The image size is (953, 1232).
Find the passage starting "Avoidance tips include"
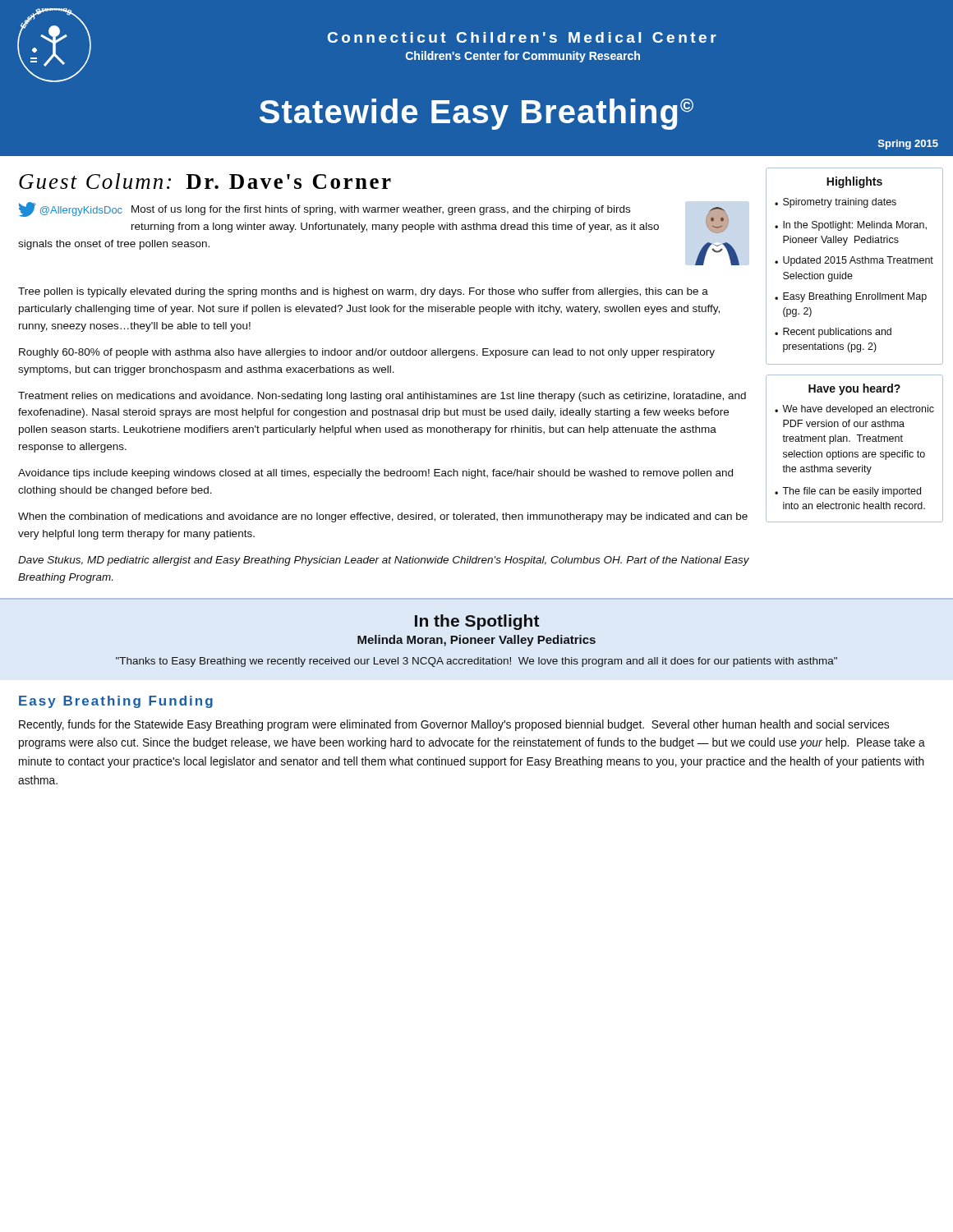(376, 481)
